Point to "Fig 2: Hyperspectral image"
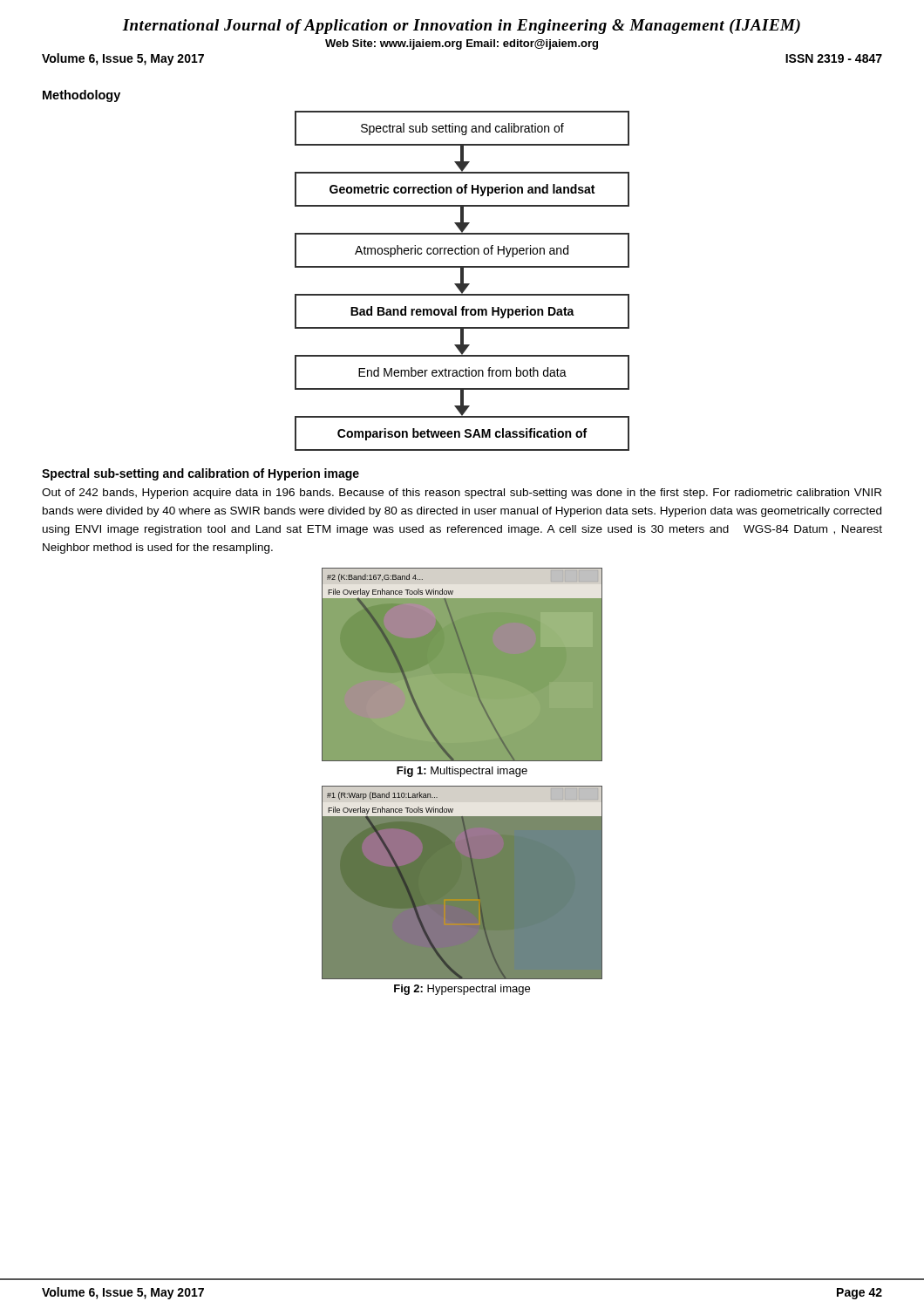This screenshot has height=1308, width=924. (x=462, y=988)
